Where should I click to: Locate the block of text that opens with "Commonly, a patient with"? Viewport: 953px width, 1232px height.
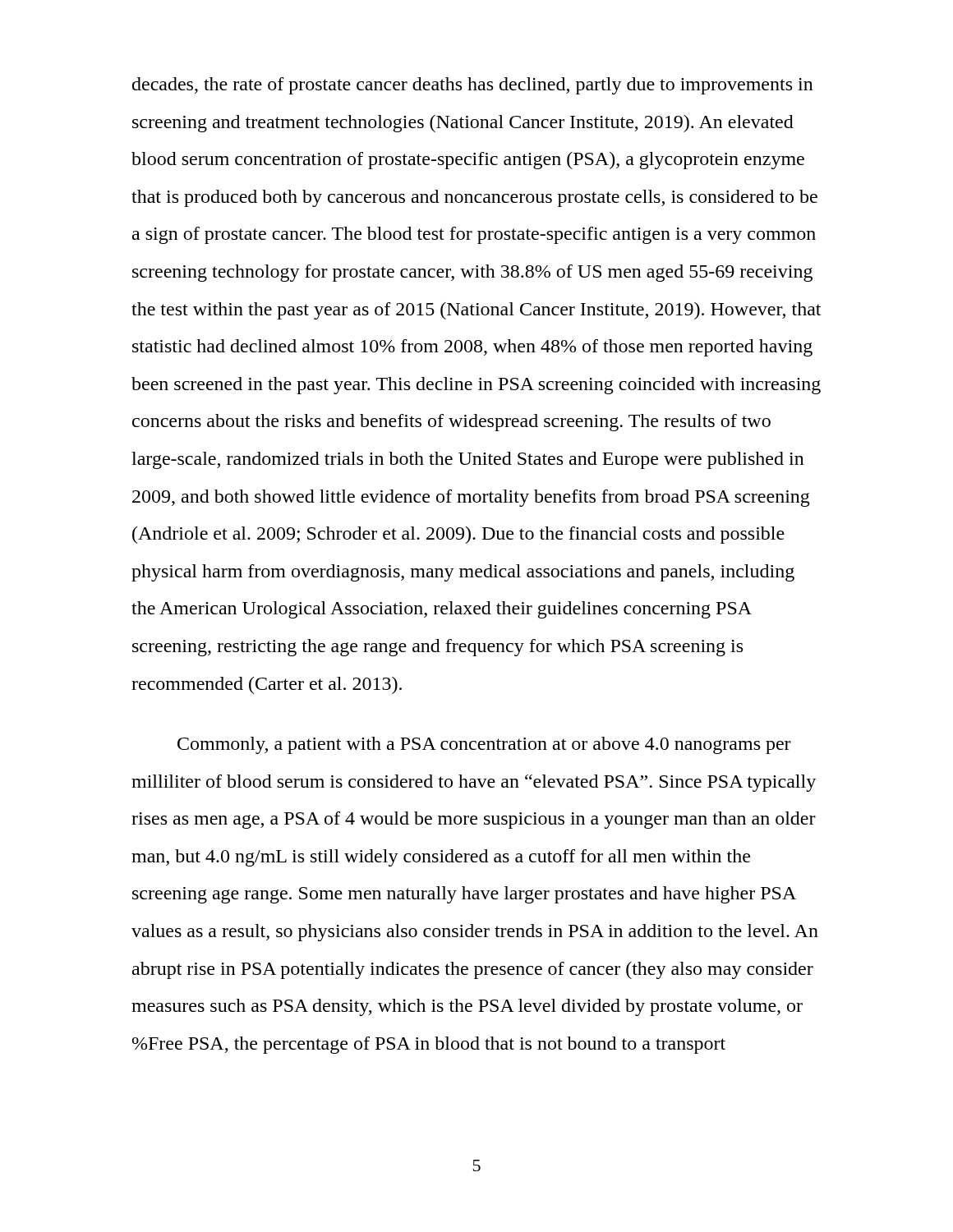476,894
